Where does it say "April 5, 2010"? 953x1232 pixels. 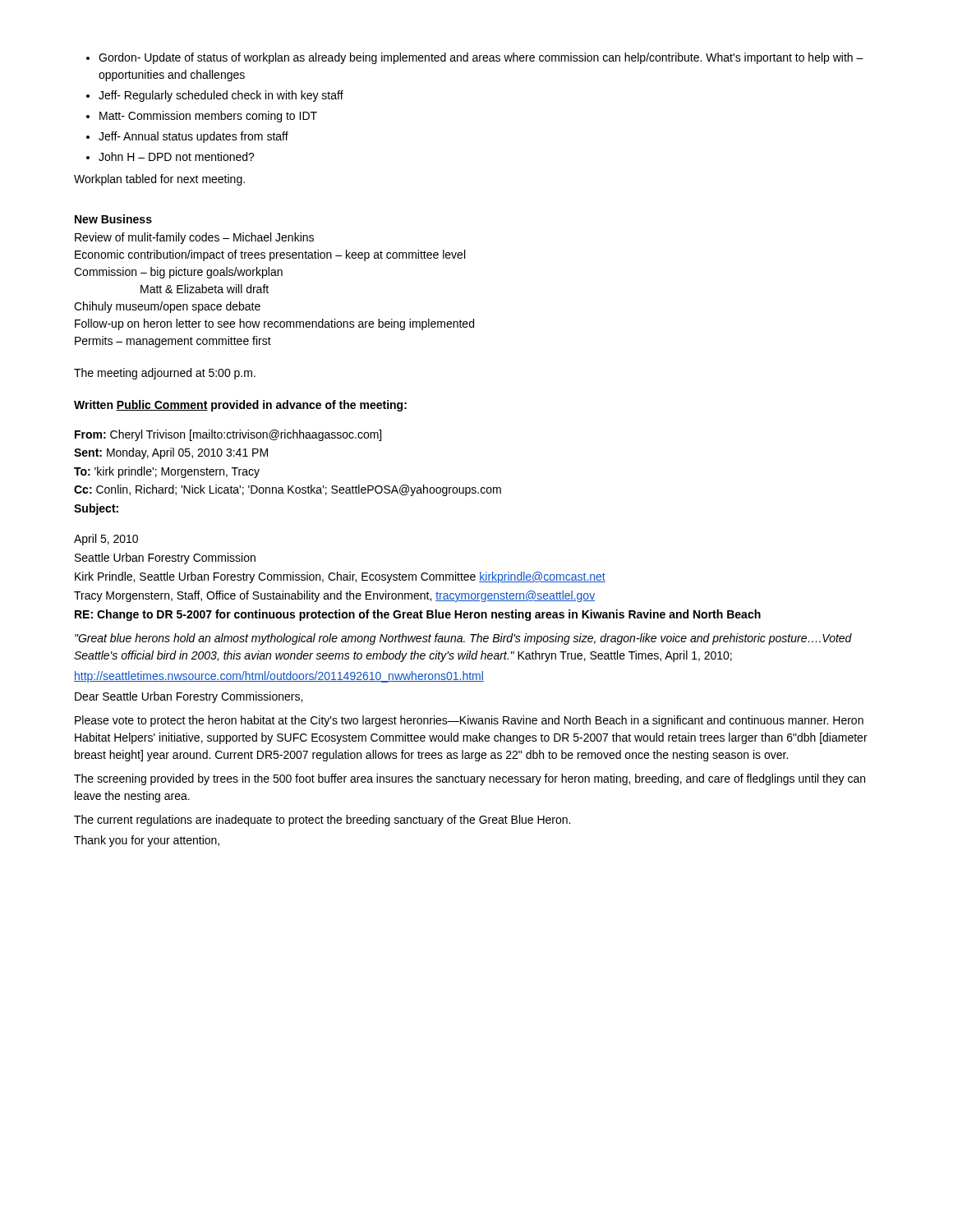tap(106, 539)
